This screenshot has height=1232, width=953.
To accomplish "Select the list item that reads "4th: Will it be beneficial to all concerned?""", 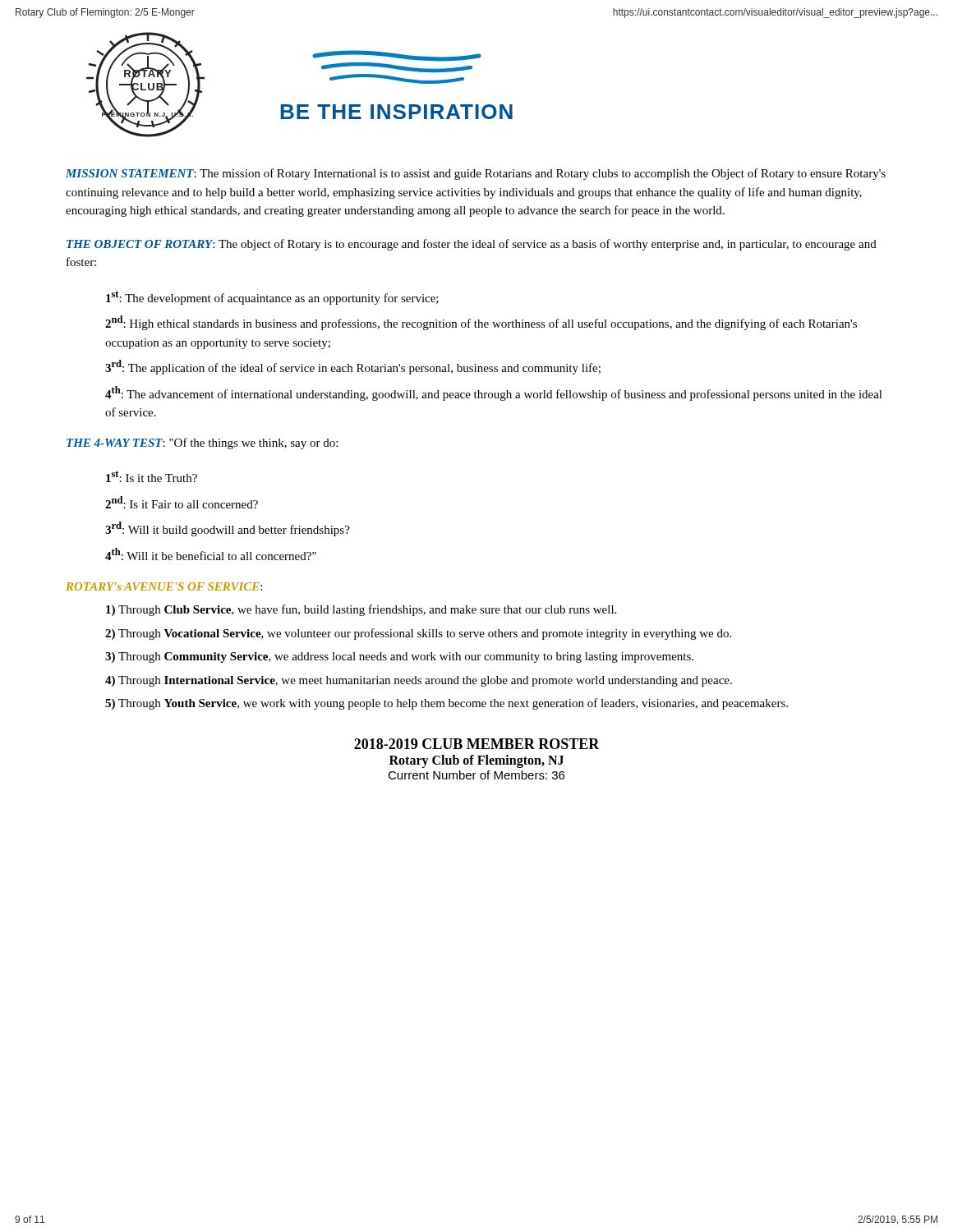I will point(211,554).
